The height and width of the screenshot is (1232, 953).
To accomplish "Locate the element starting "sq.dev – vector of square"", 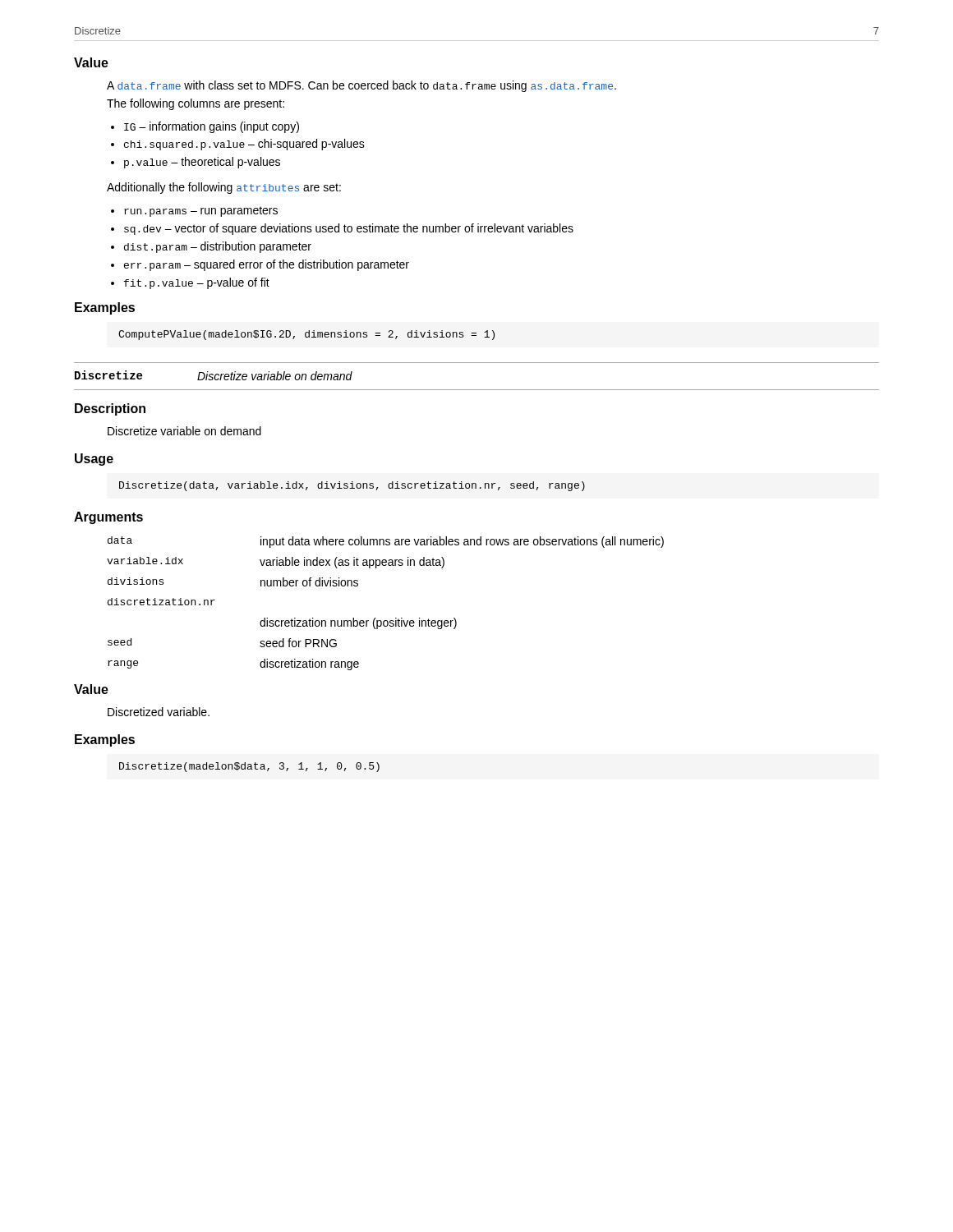I will click(493, 229).
